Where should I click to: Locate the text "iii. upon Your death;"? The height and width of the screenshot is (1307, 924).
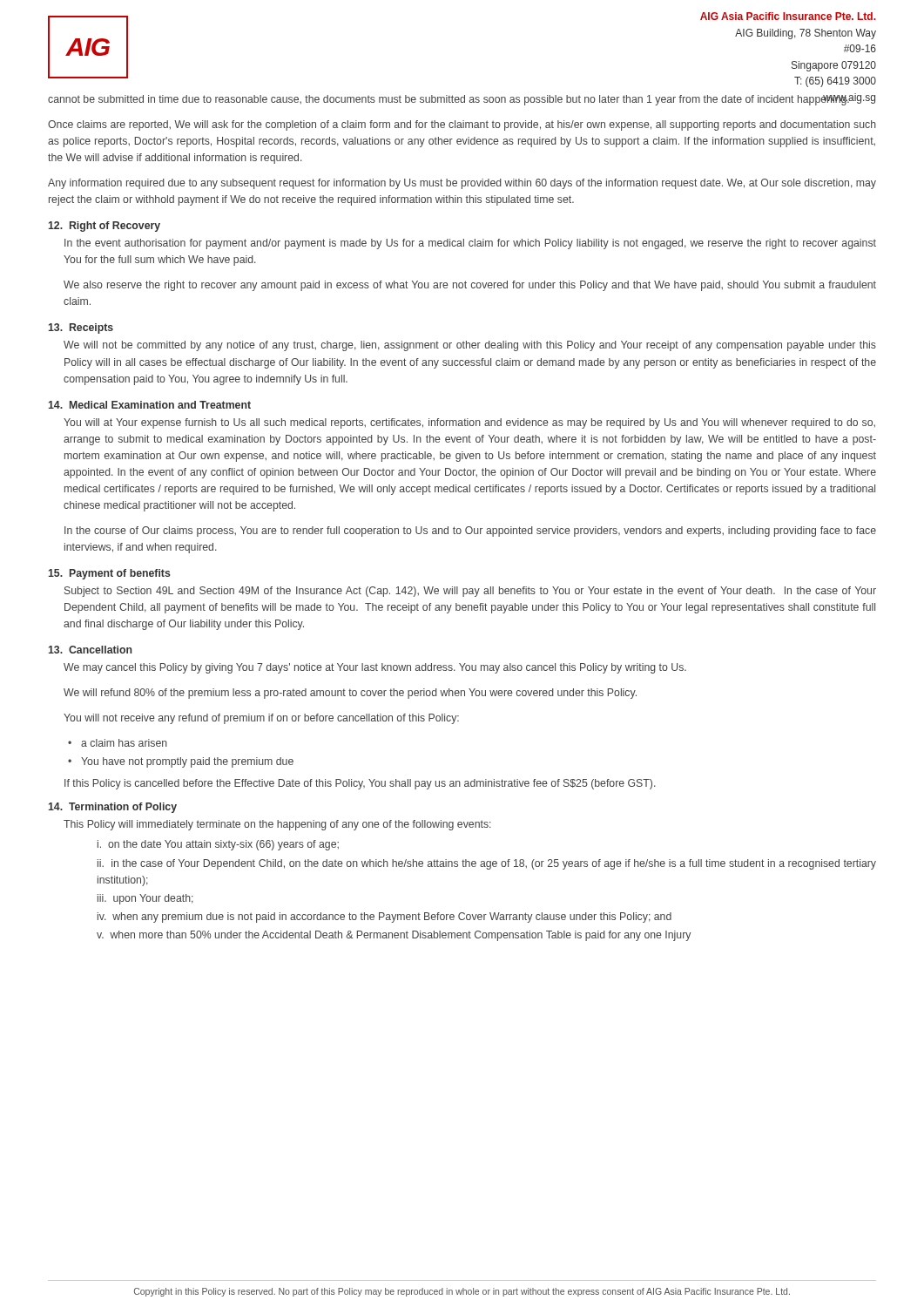coord(145,898)
